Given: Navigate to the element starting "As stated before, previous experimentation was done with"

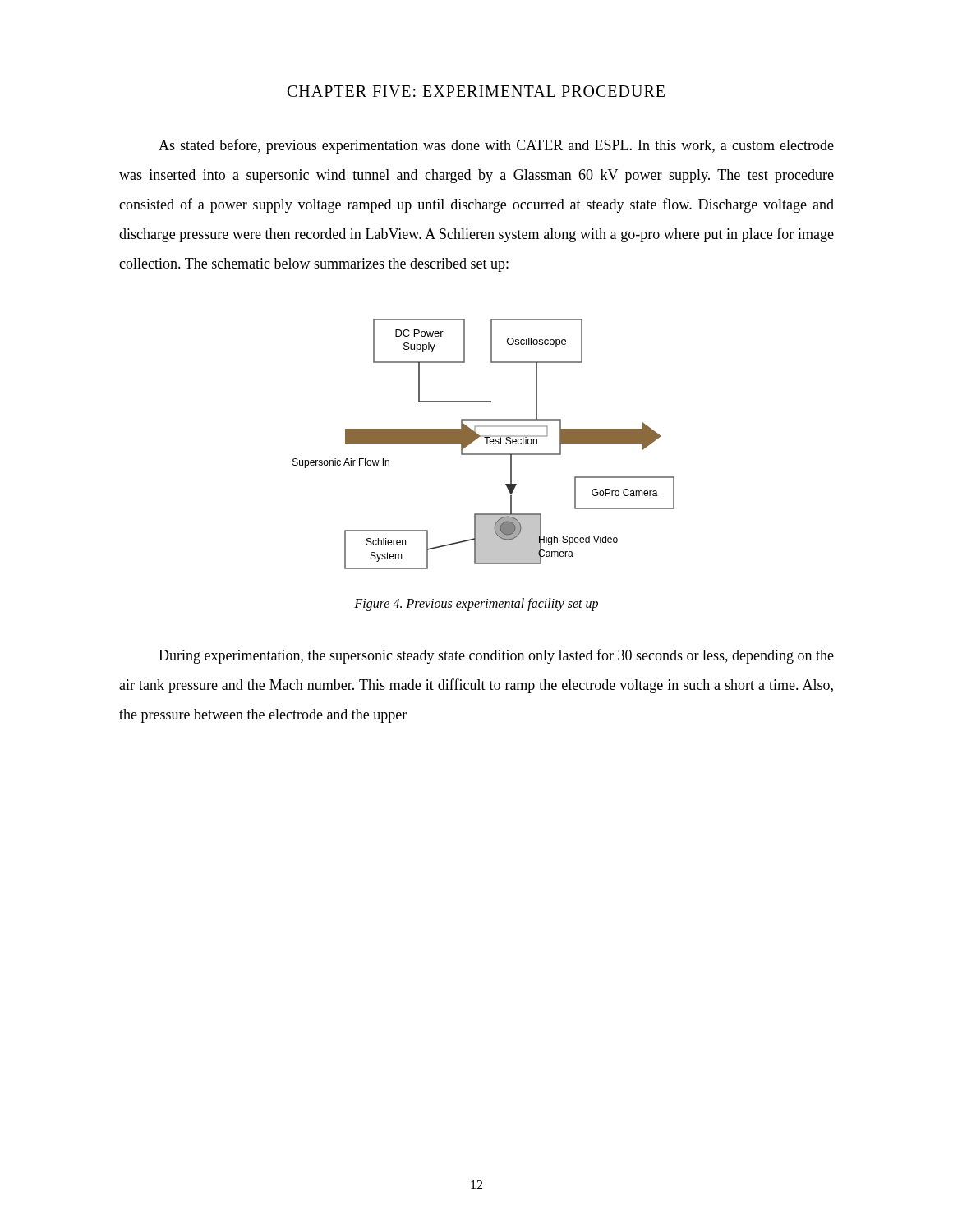Looking at the screenshot, I should pos(476,205).
